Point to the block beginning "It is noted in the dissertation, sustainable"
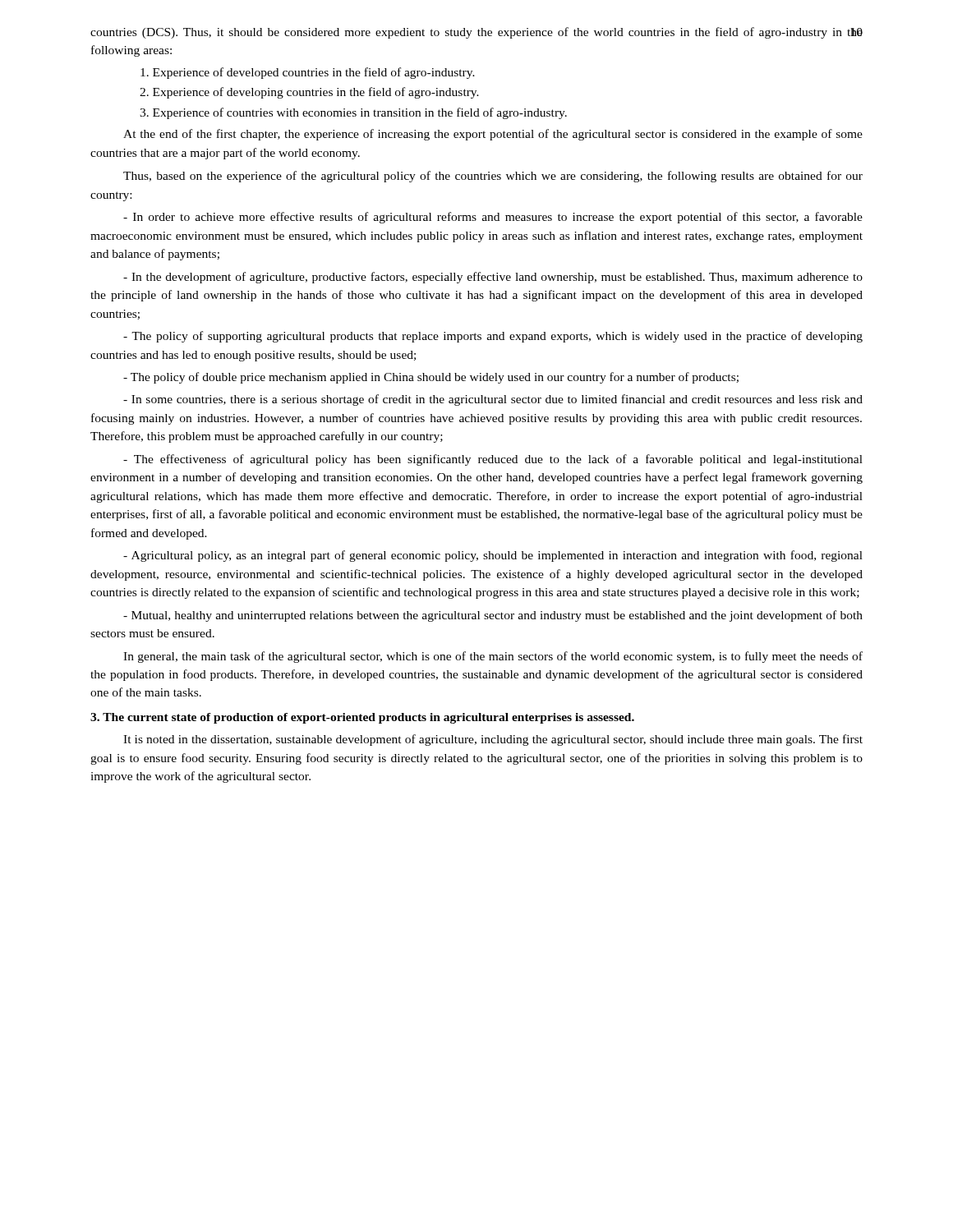The height and width of the screenshot is (1232, 953). [x=476, y=758]
